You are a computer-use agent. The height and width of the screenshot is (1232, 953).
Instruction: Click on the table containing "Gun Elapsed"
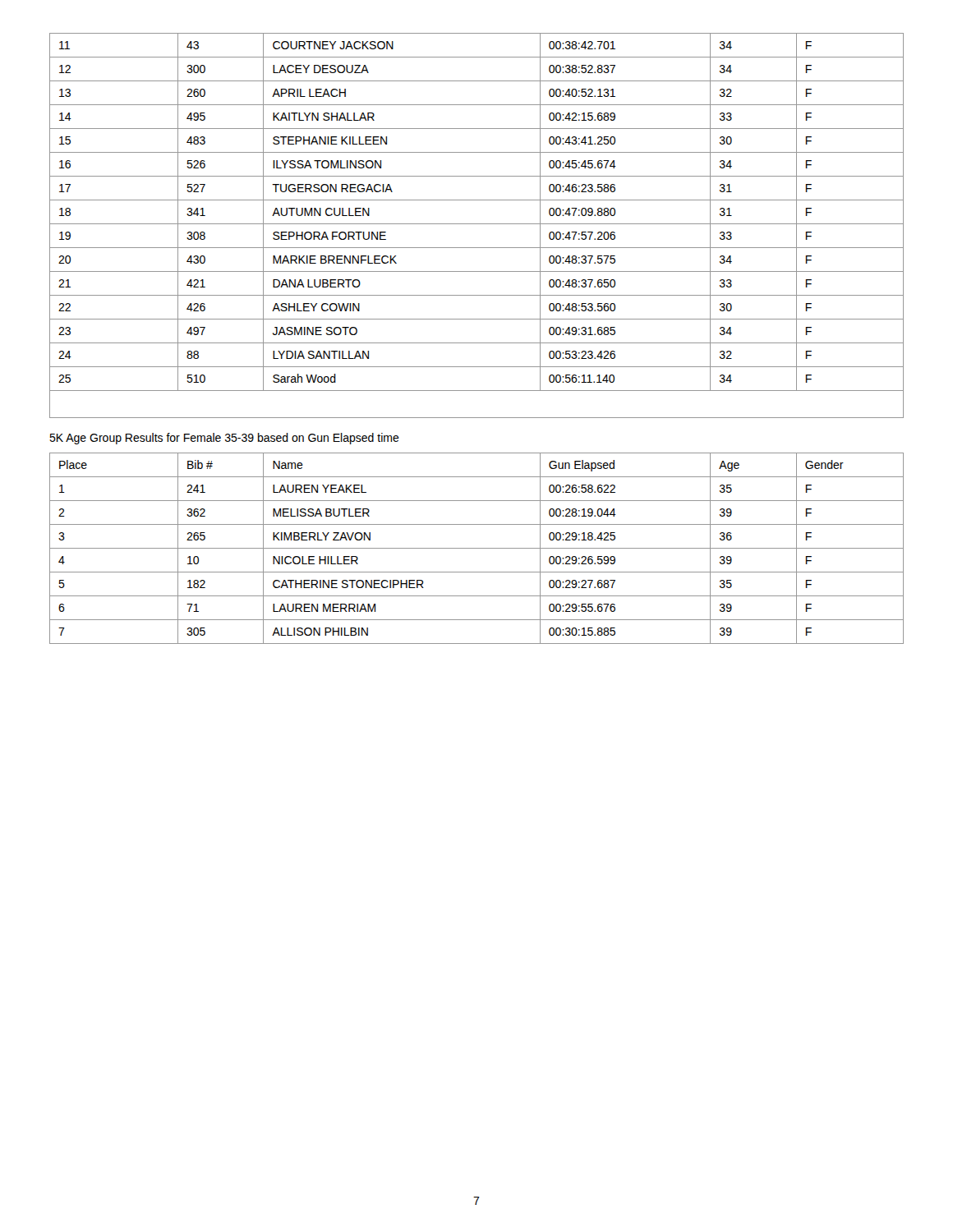[476, 548]
